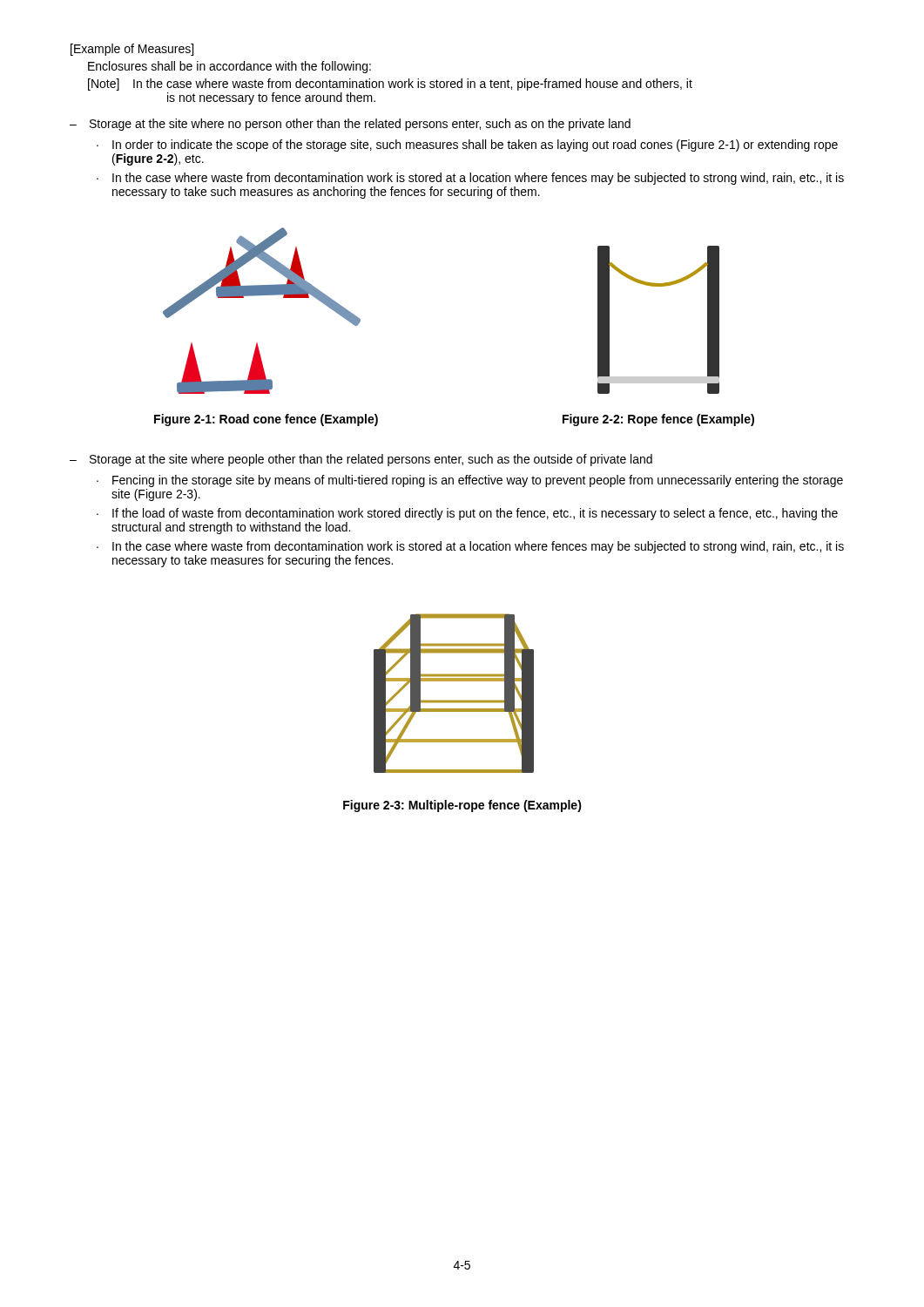Viewport: 924px width, 1307px height.
Task: Navigate to the passage starting "Enclosures shall be in accordance with the"
Action: (x=229, y=66)
